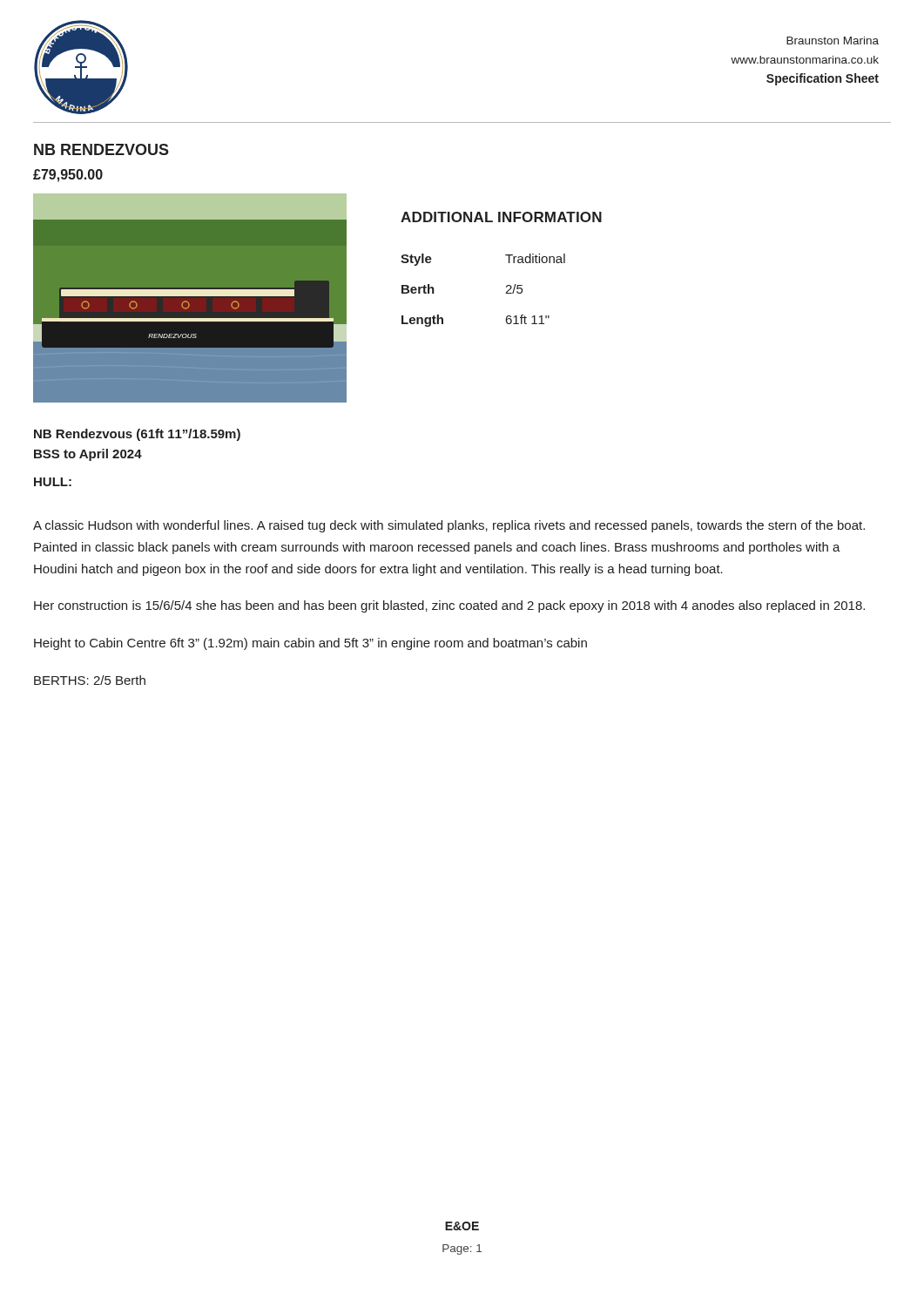Image resolution: width=924 pixels, height=1307 pixels.
Task: Find the text block with the text "A classic Hudson with wonderful lines. A"
Action: click(460, 603)
